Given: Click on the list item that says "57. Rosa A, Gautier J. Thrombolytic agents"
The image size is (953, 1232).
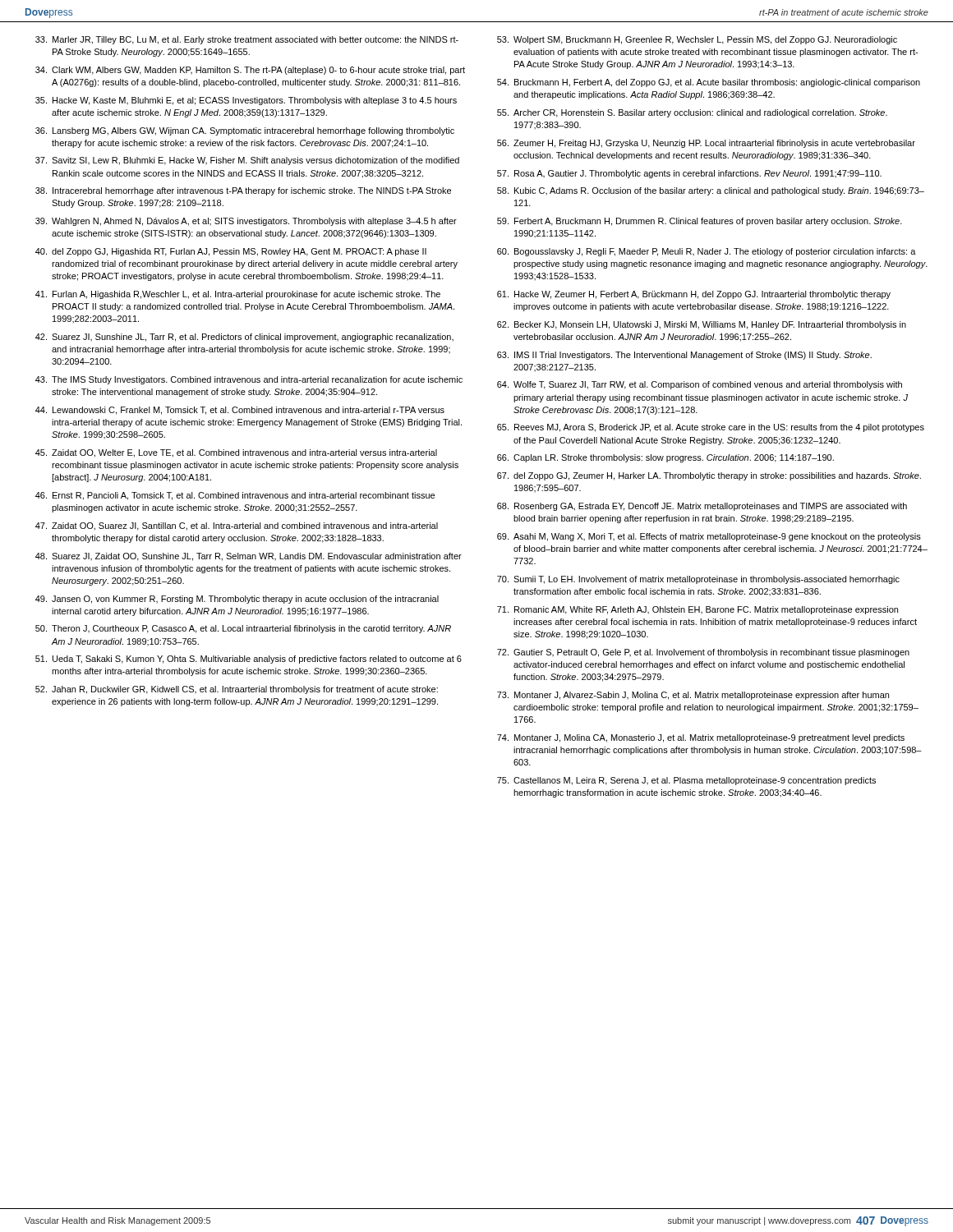Looking at the screenshot, I should 707,173.
